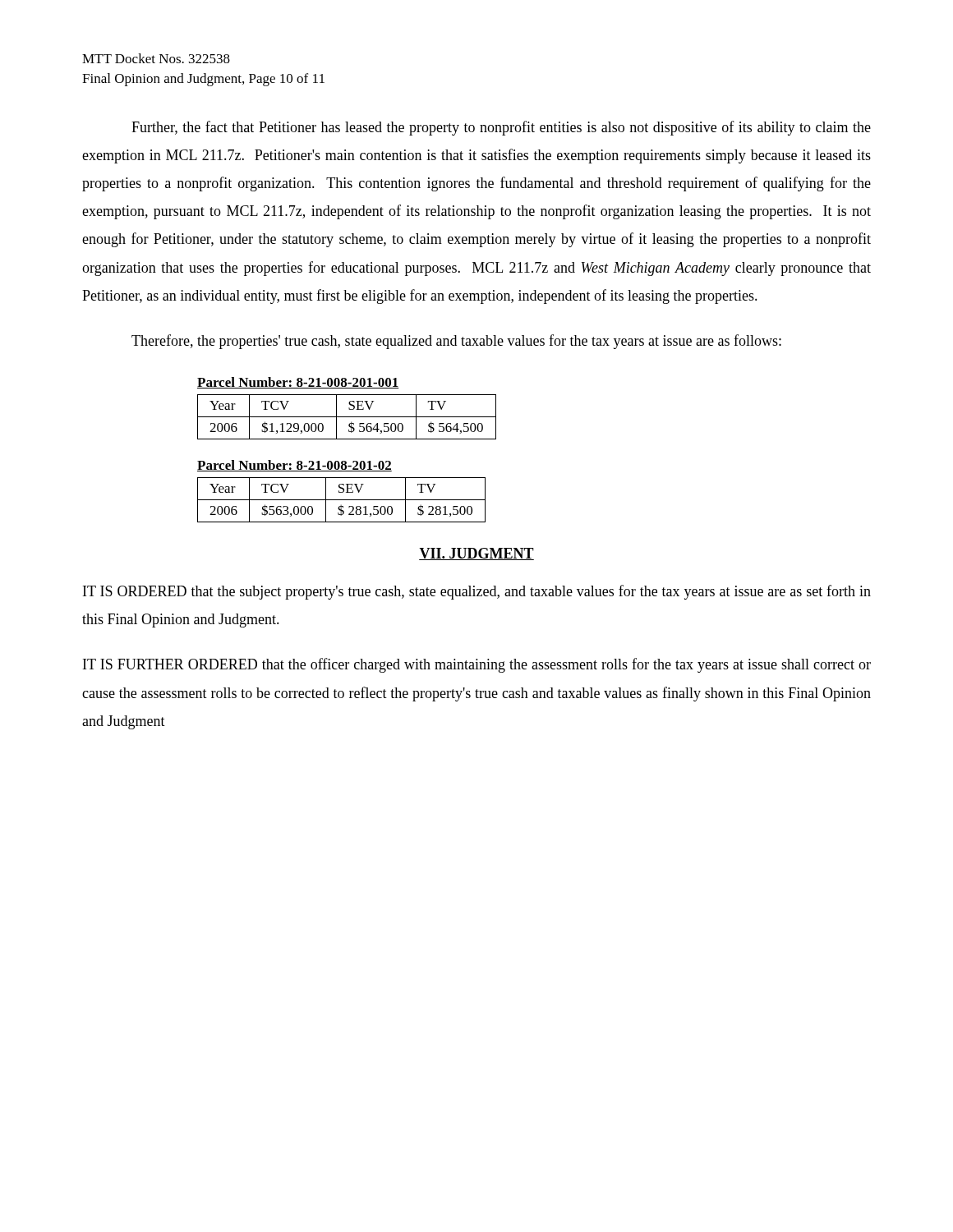The height and width of the screenshot is (1232, 953).
Task: Select the table that reads "$ 564,500"
Action: (x=534, y=417)
